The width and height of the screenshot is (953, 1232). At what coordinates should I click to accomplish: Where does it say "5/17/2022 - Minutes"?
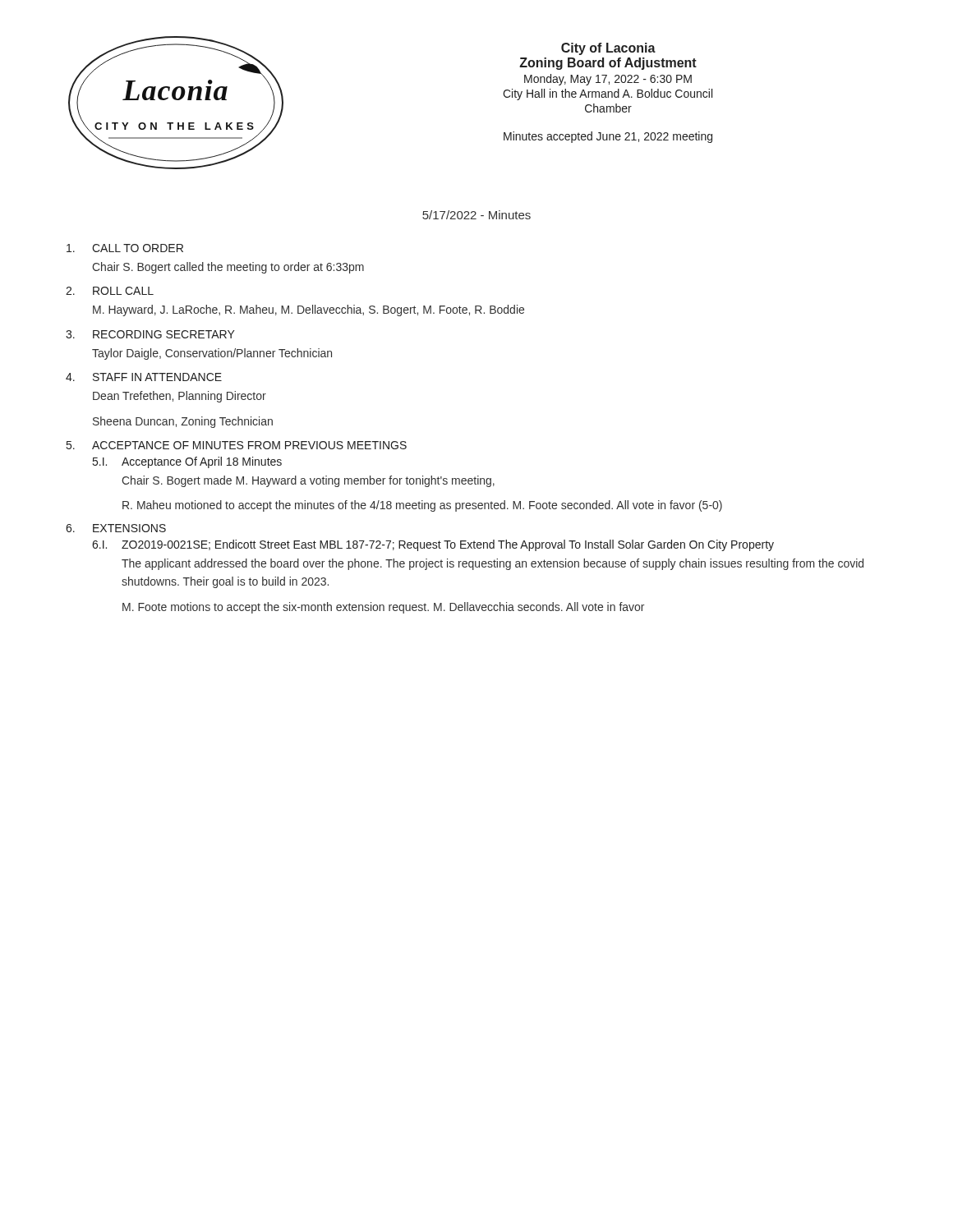pyautogui.click(x=476, y=215)
